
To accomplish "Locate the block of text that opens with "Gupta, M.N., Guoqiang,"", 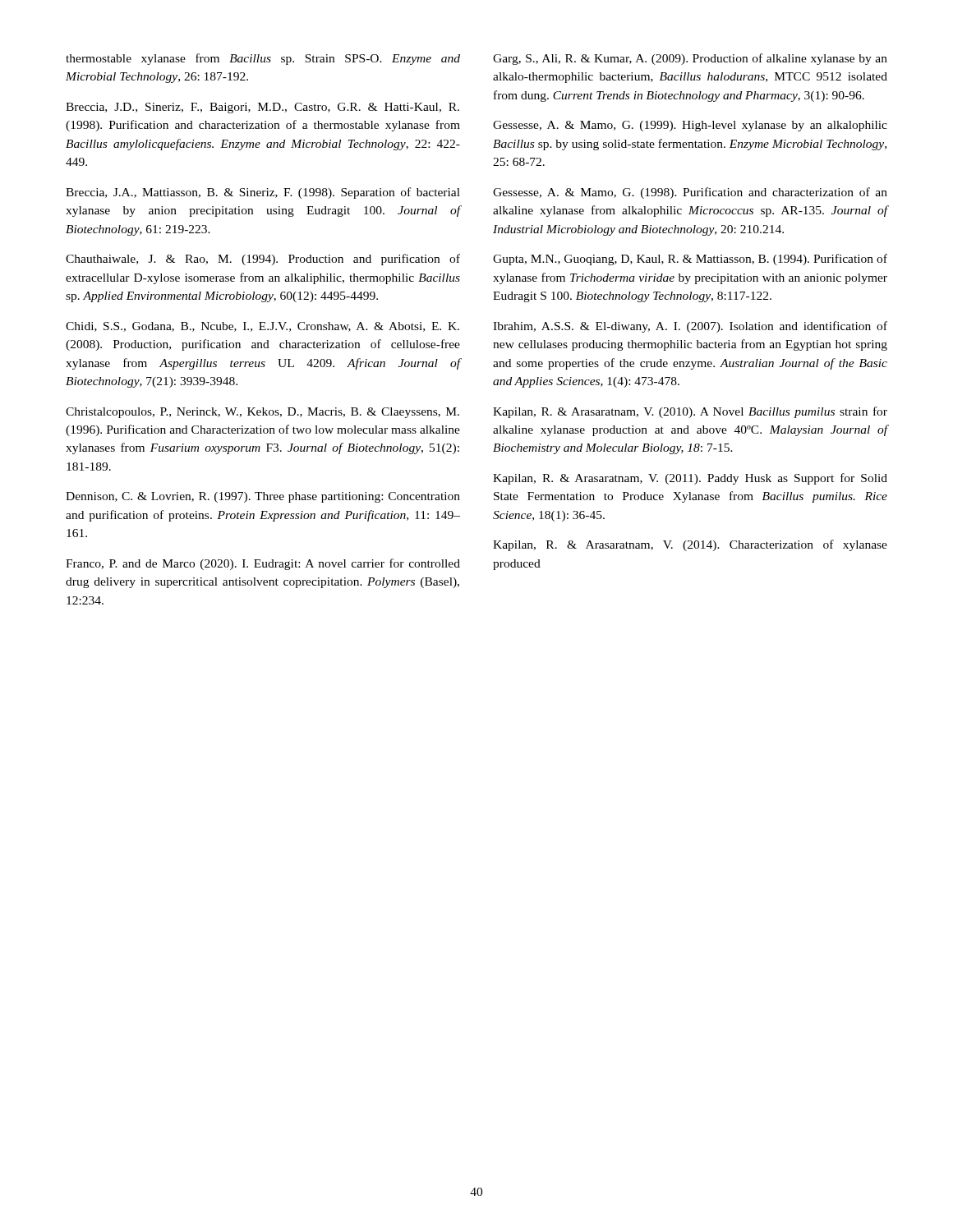I will coord(690,277).
